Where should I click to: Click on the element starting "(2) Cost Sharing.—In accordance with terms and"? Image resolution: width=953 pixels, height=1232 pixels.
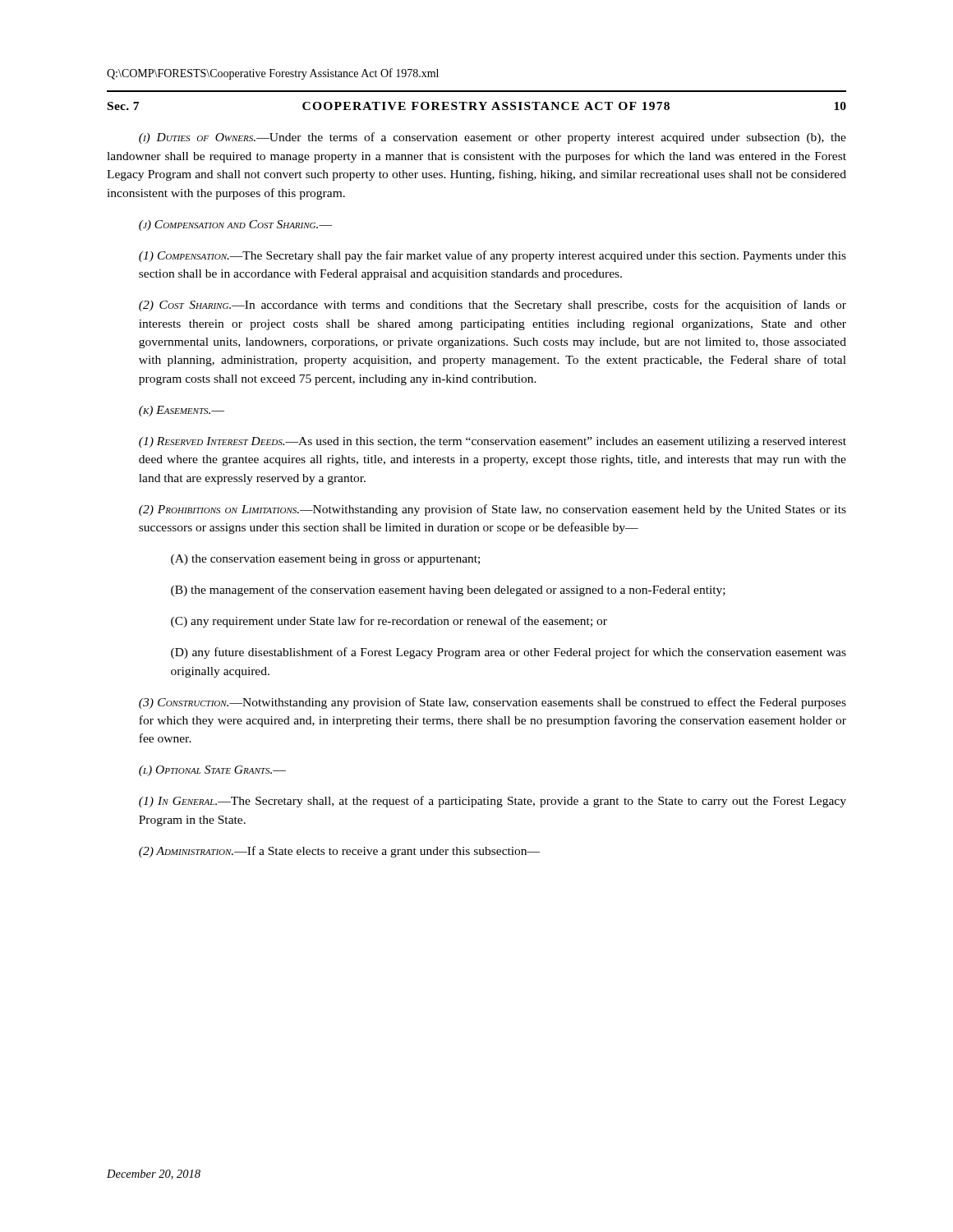pos(492,342)
